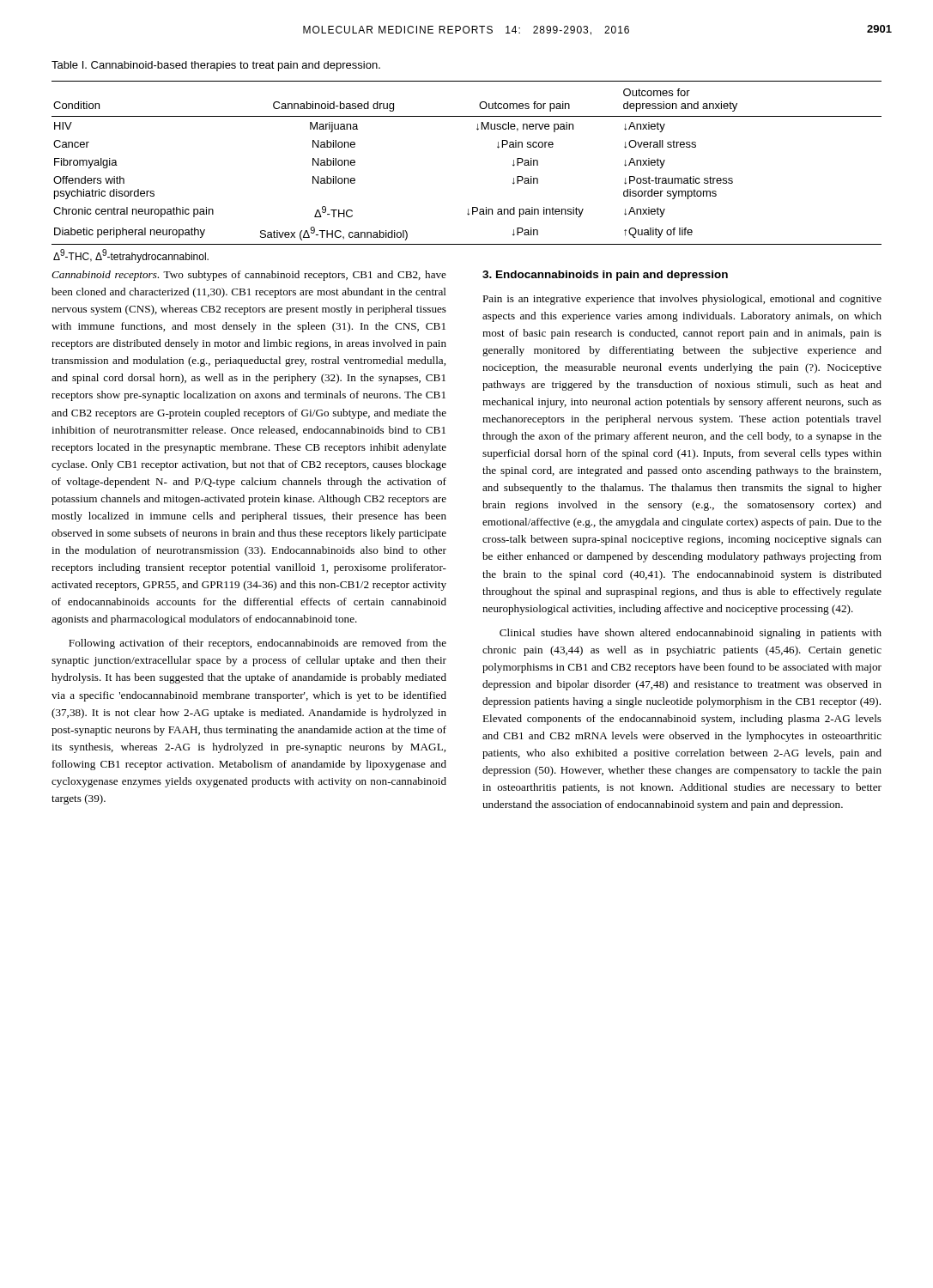Point to the caption beginning "Table I. Cannabinoid-based therapies to treat pain"
Screen dimensions: 1288x933
coord(216,65)
